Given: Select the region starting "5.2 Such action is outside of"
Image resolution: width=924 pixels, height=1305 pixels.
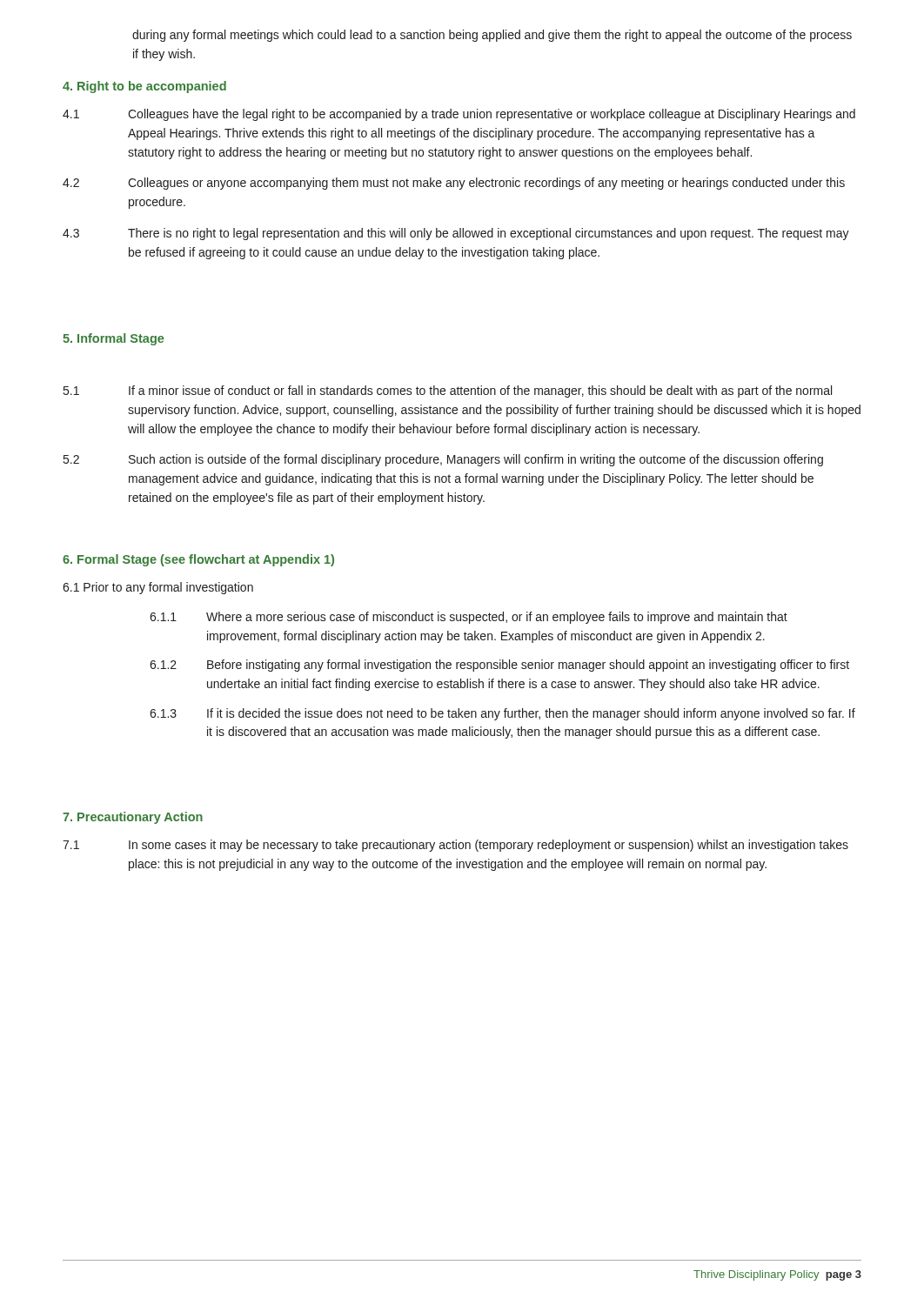Looking at the screenshot, I should pos(462,479).
